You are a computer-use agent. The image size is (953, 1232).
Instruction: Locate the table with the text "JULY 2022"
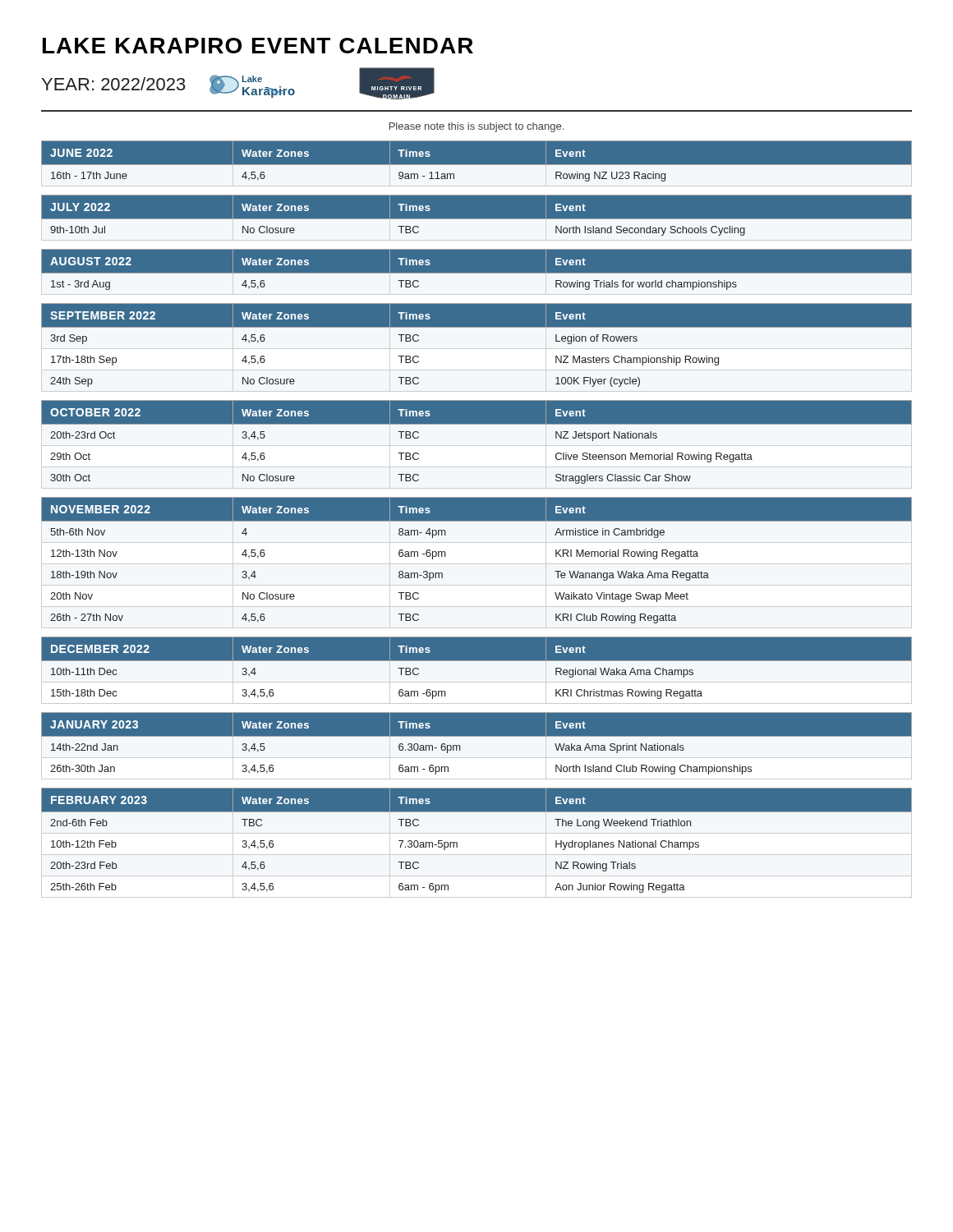click(x=476, y=218)
